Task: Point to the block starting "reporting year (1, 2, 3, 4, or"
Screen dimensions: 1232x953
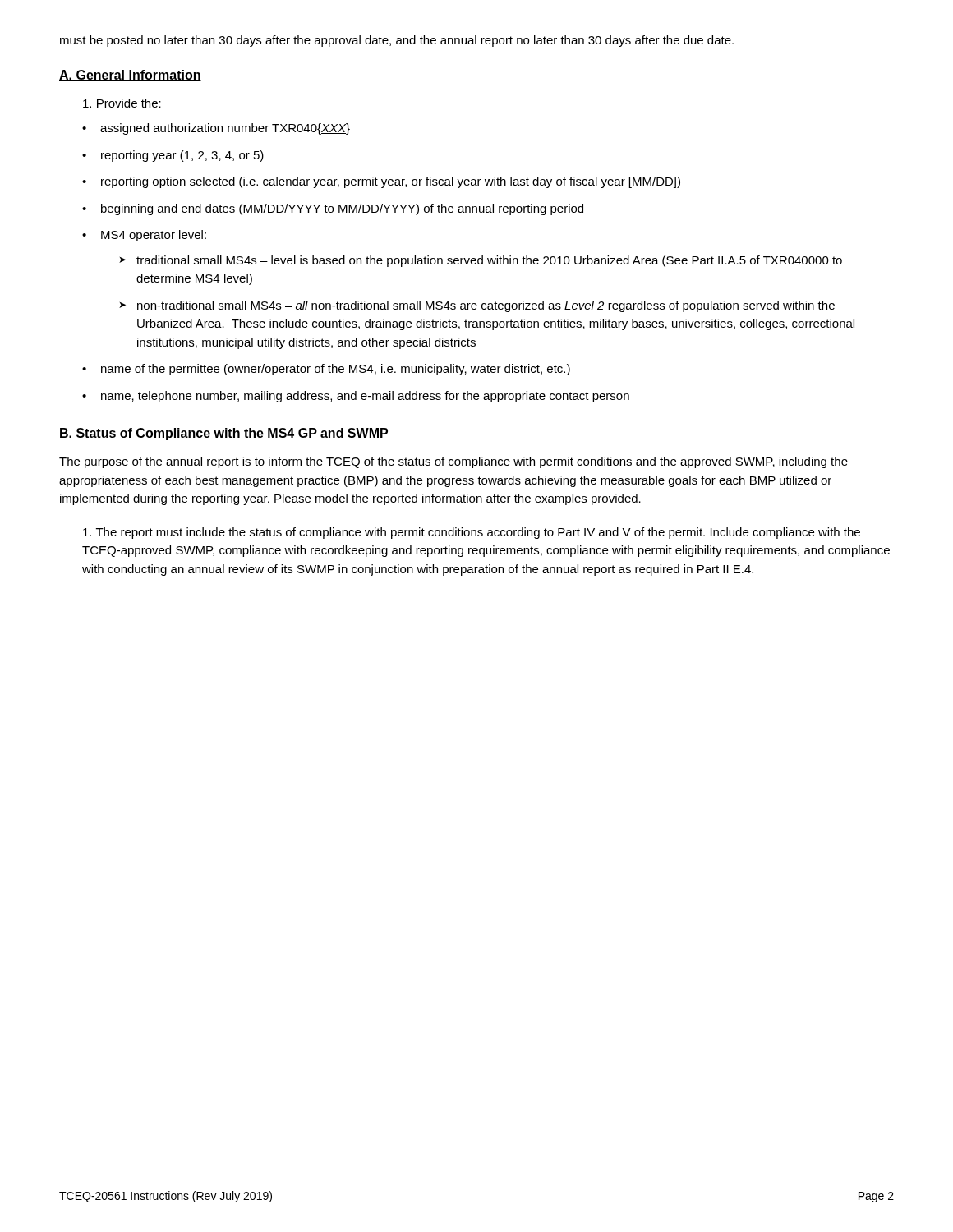Action: point(182,154)
